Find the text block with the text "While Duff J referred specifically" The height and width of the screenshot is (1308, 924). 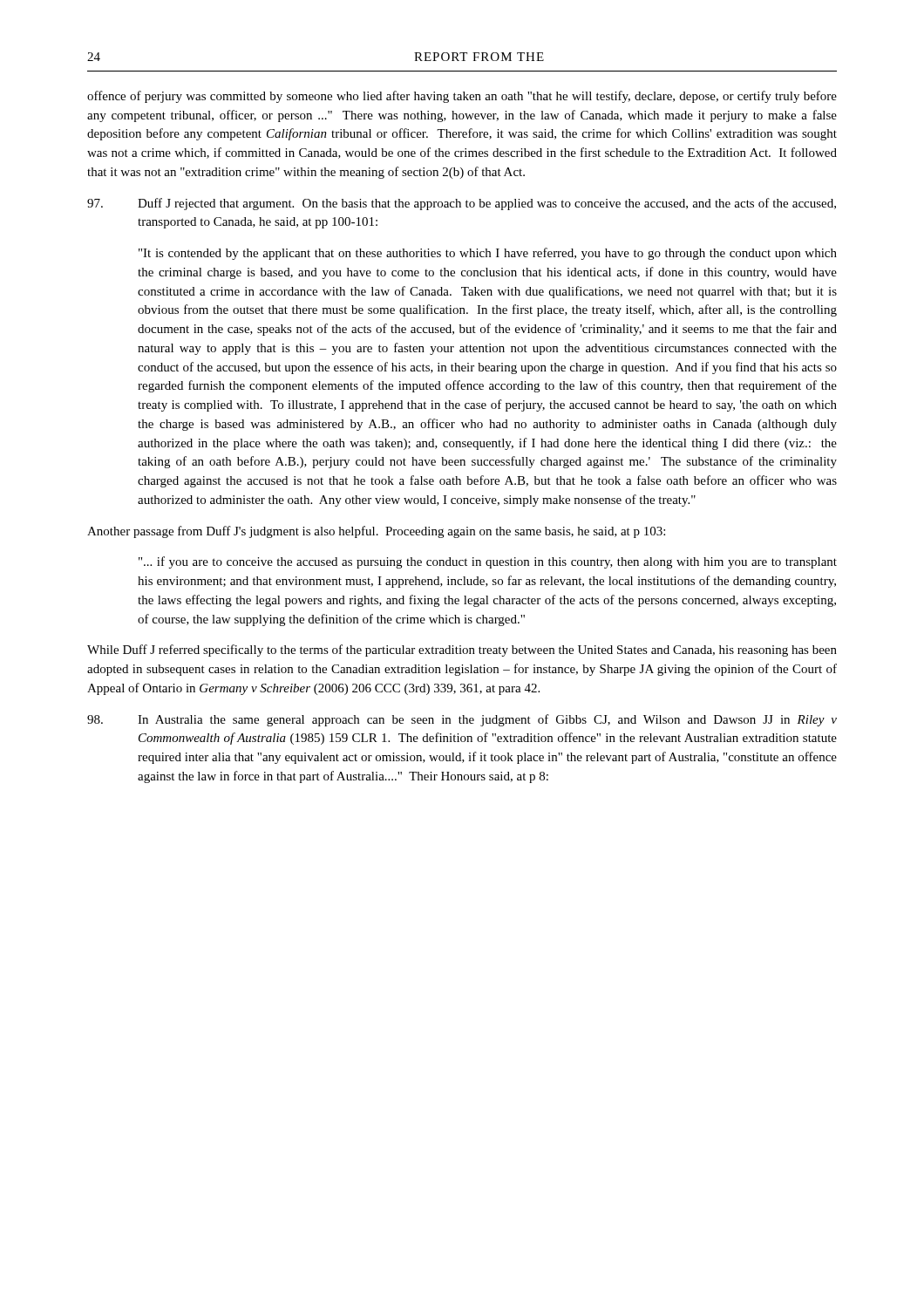pos(462,669)
